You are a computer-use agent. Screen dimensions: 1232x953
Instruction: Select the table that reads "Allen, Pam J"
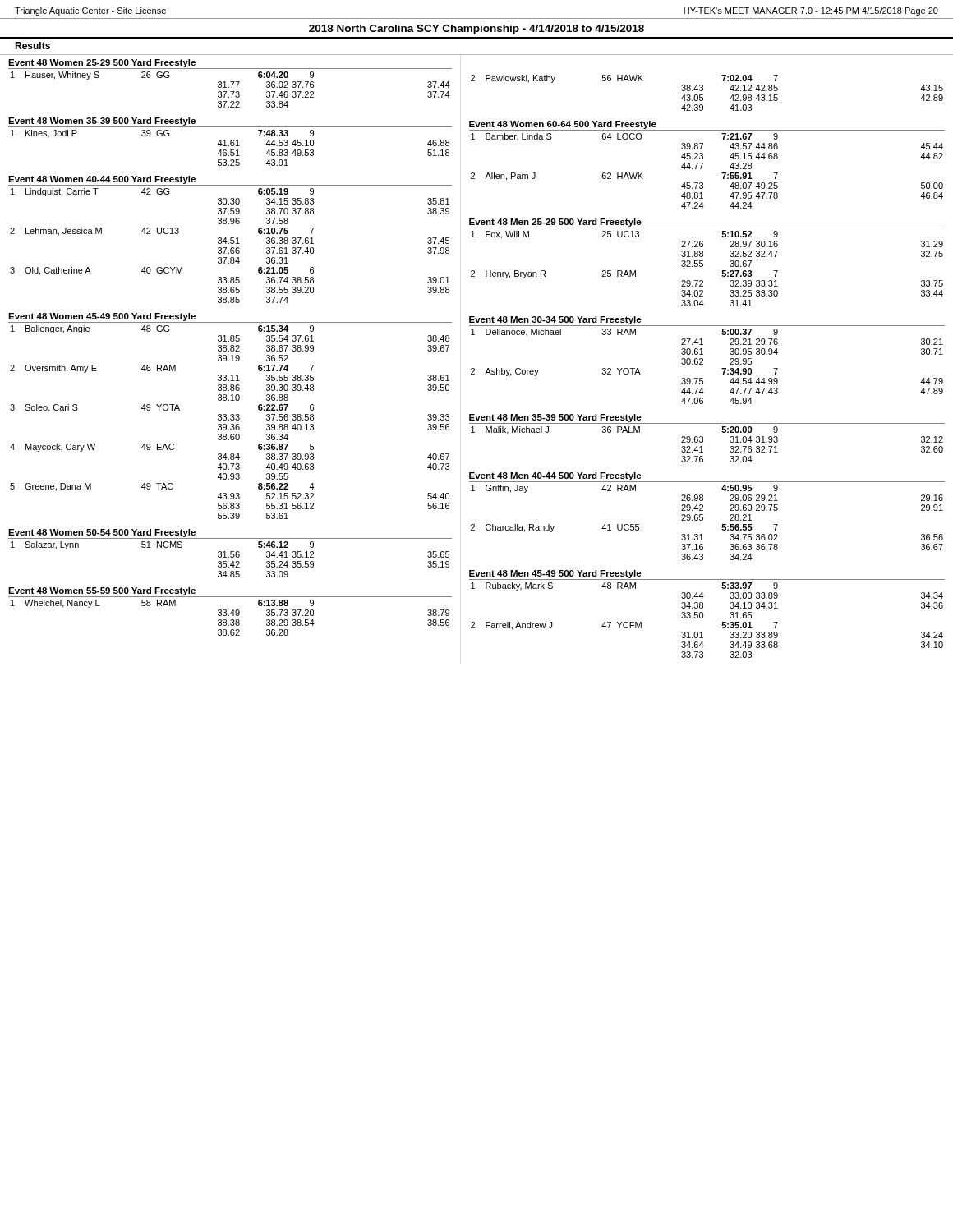tap(707, 163)
